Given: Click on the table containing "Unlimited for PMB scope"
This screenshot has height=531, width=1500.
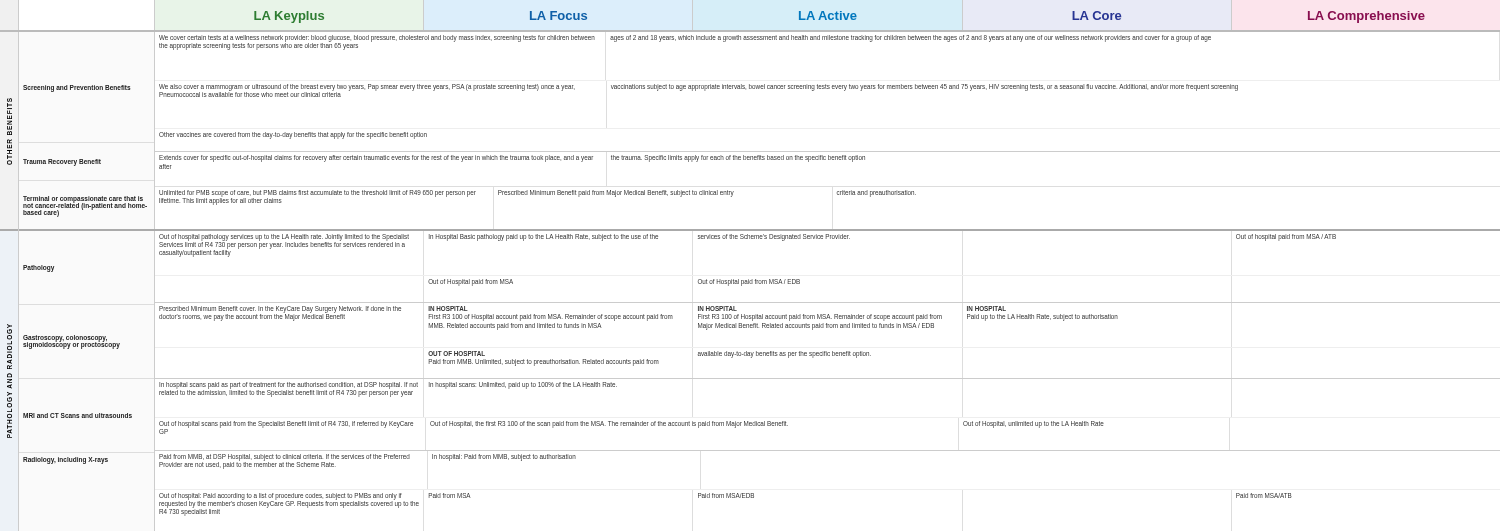Looking at the screenshot, I should point(827,208).
